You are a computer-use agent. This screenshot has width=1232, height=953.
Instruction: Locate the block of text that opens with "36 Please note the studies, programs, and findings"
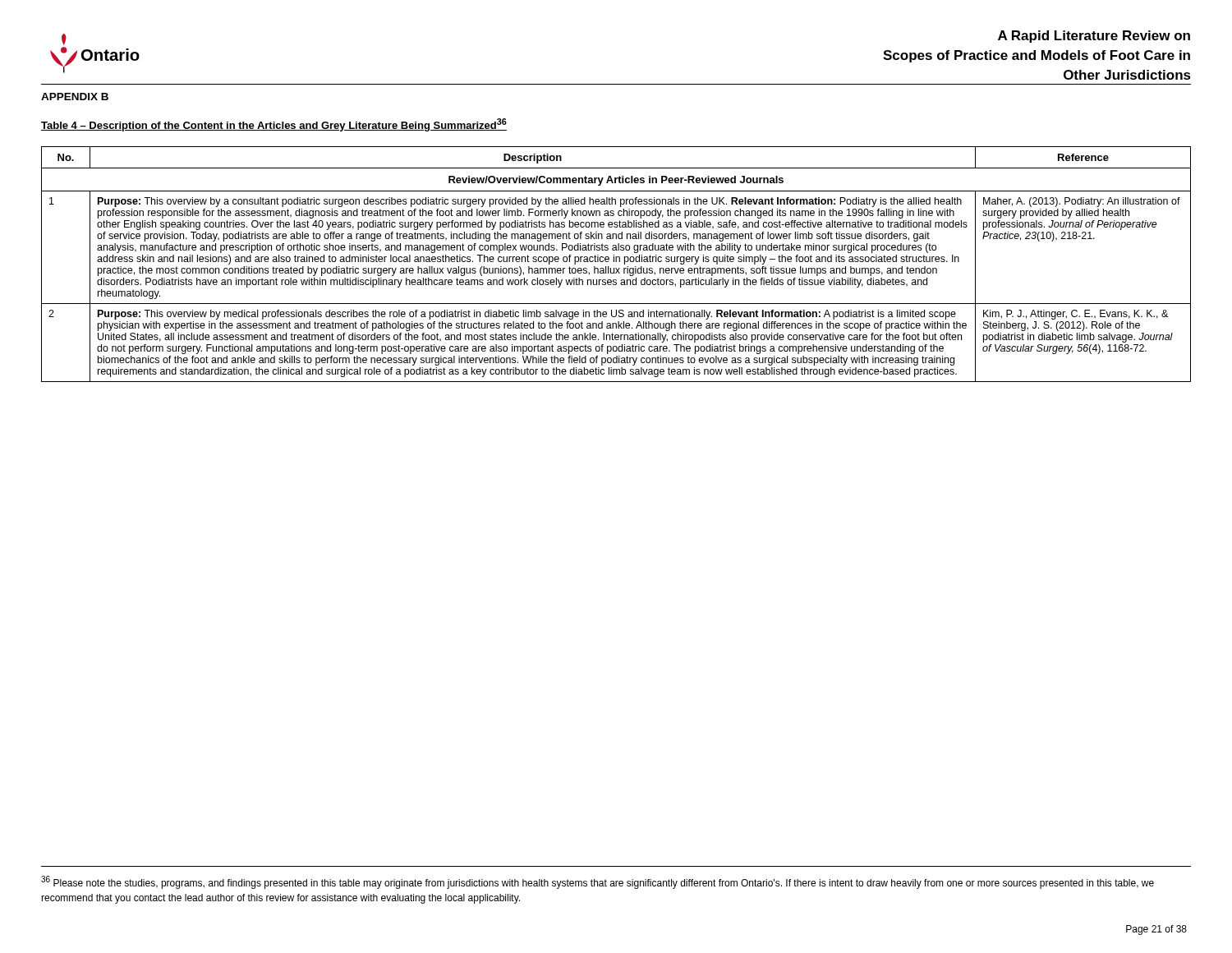point(598,889)
